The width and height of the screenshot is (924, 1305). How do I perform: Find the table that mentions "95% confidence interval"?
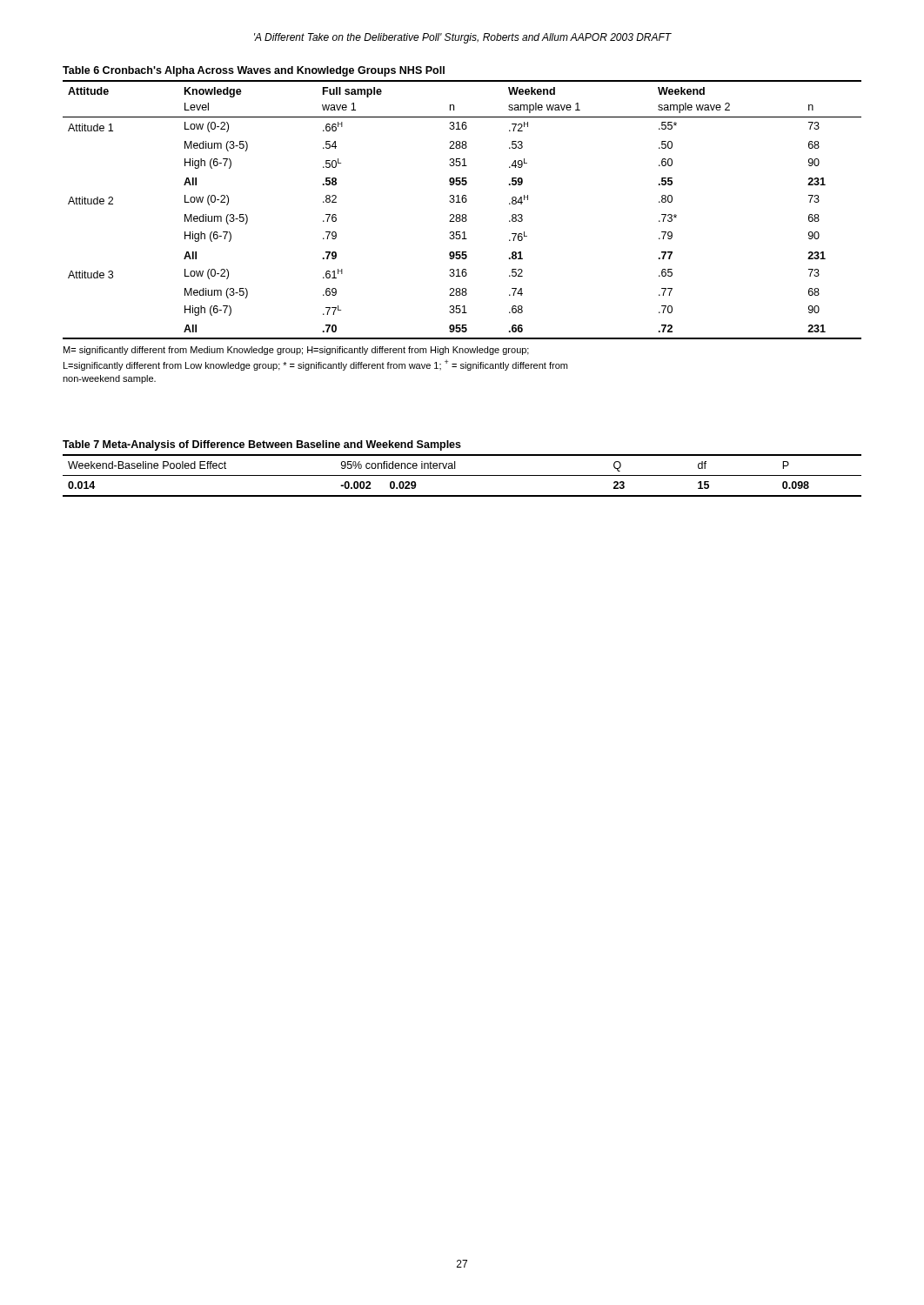(x=462, y=475)
